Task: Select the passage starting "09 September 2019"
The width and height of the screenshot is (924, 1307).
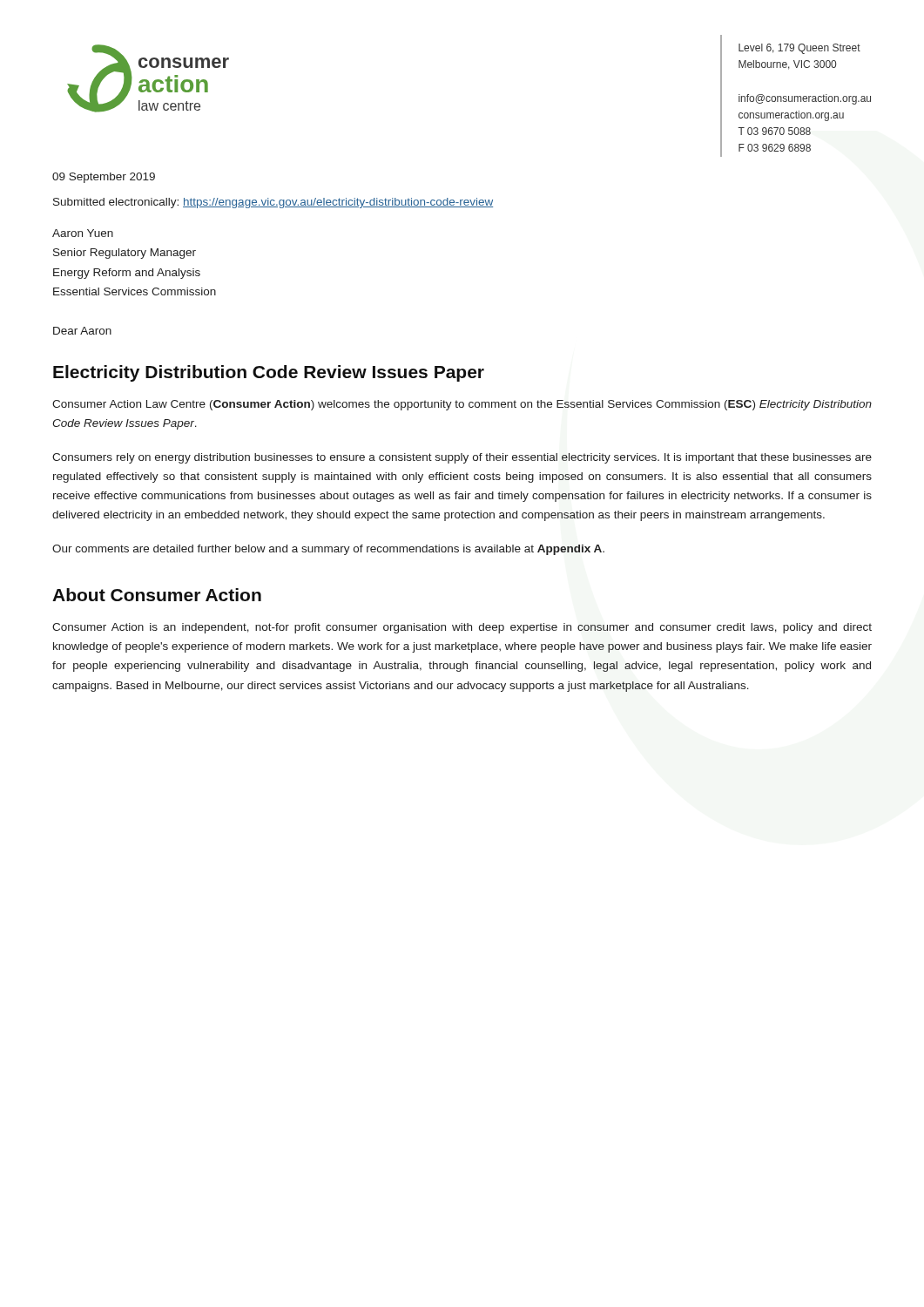Action: [x=104, y=176]
